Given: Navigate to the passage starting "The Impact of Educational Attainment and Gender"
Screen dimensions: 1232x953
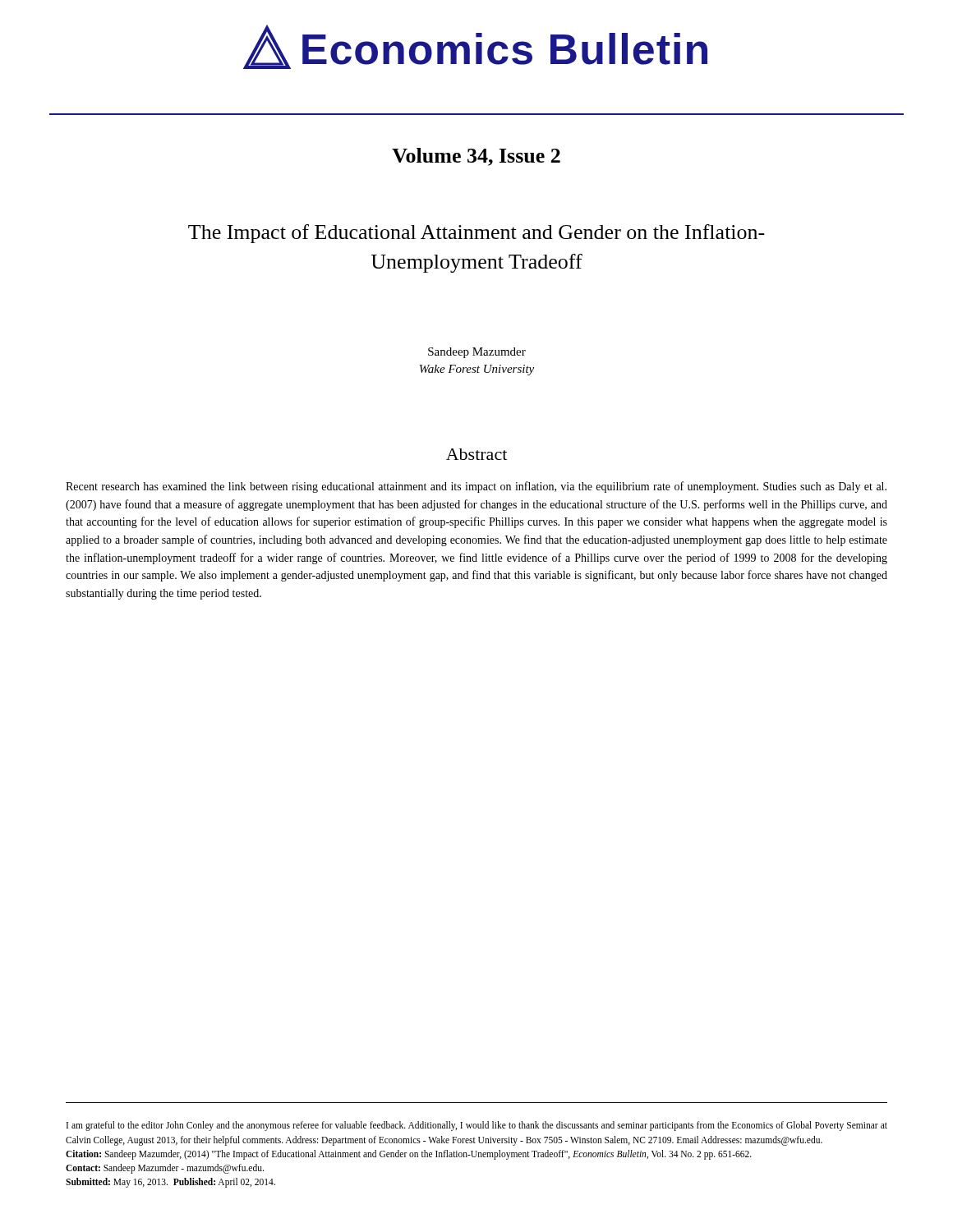Looking at the screenshot, I should click(476, 247).
